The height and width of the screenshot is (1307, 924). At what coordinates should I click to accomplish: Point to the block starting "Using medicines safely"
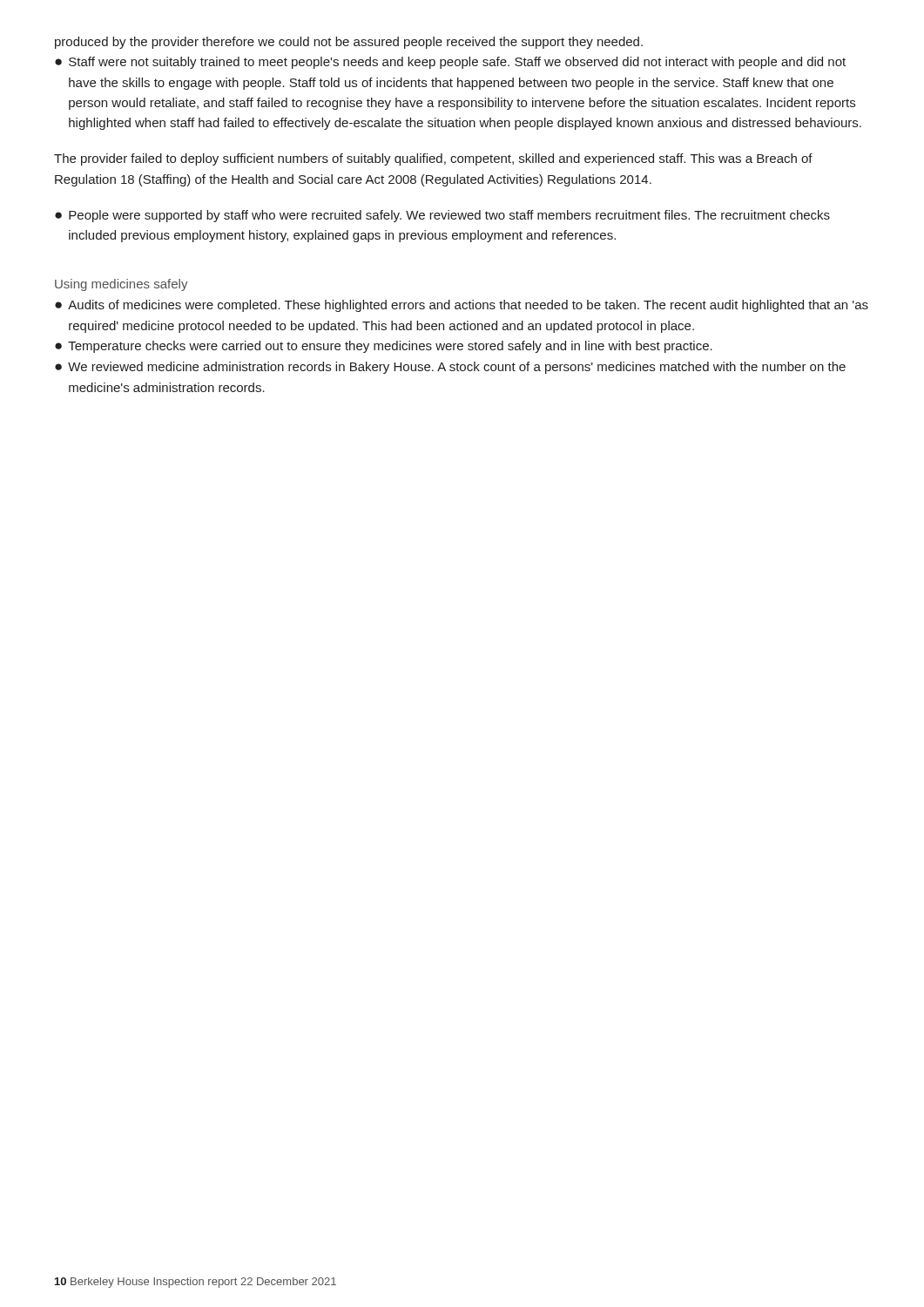point(121,284)
